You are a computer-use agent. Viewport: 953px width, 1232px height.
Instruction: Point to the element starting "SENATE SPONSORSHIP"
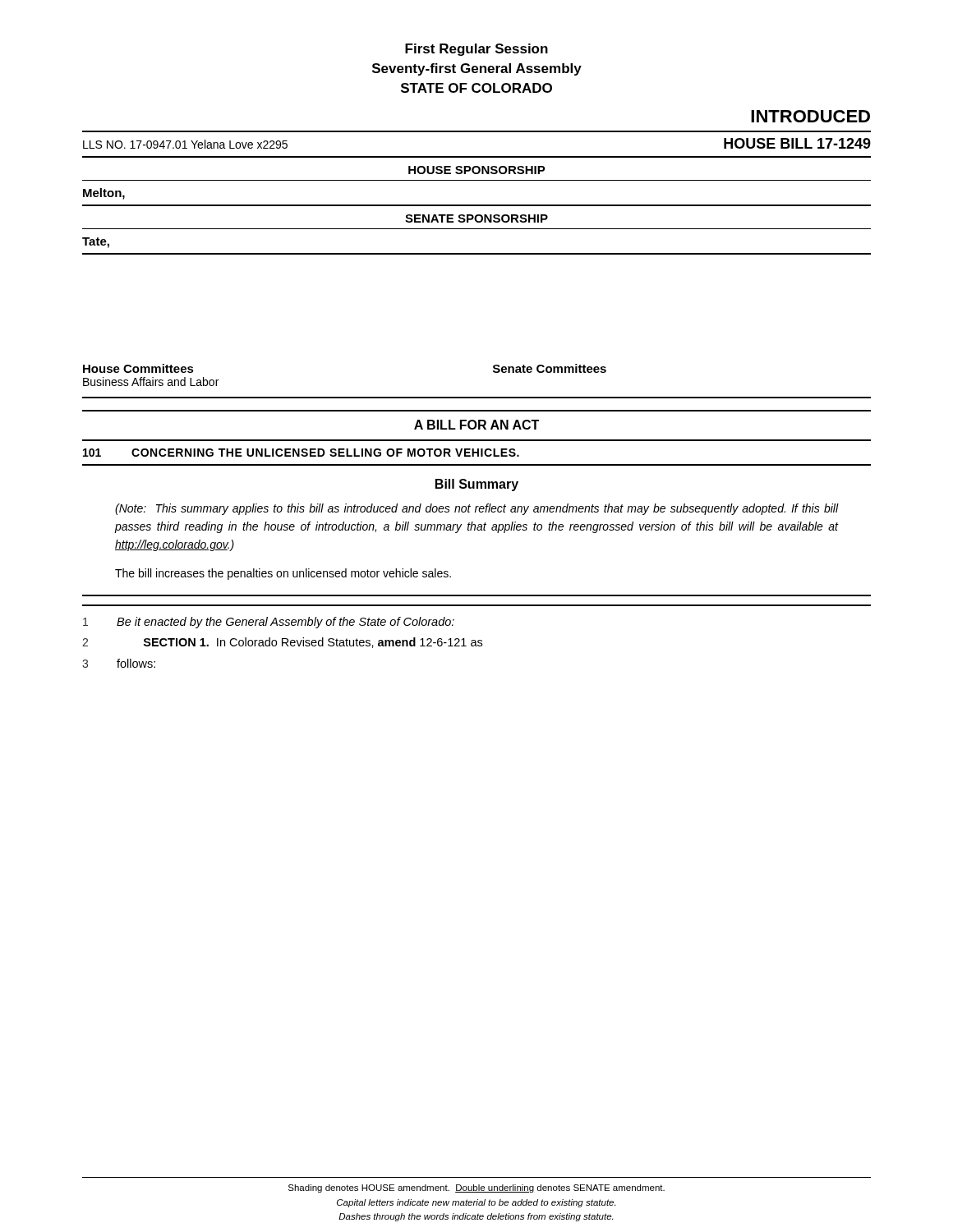[x=476, y=218]
